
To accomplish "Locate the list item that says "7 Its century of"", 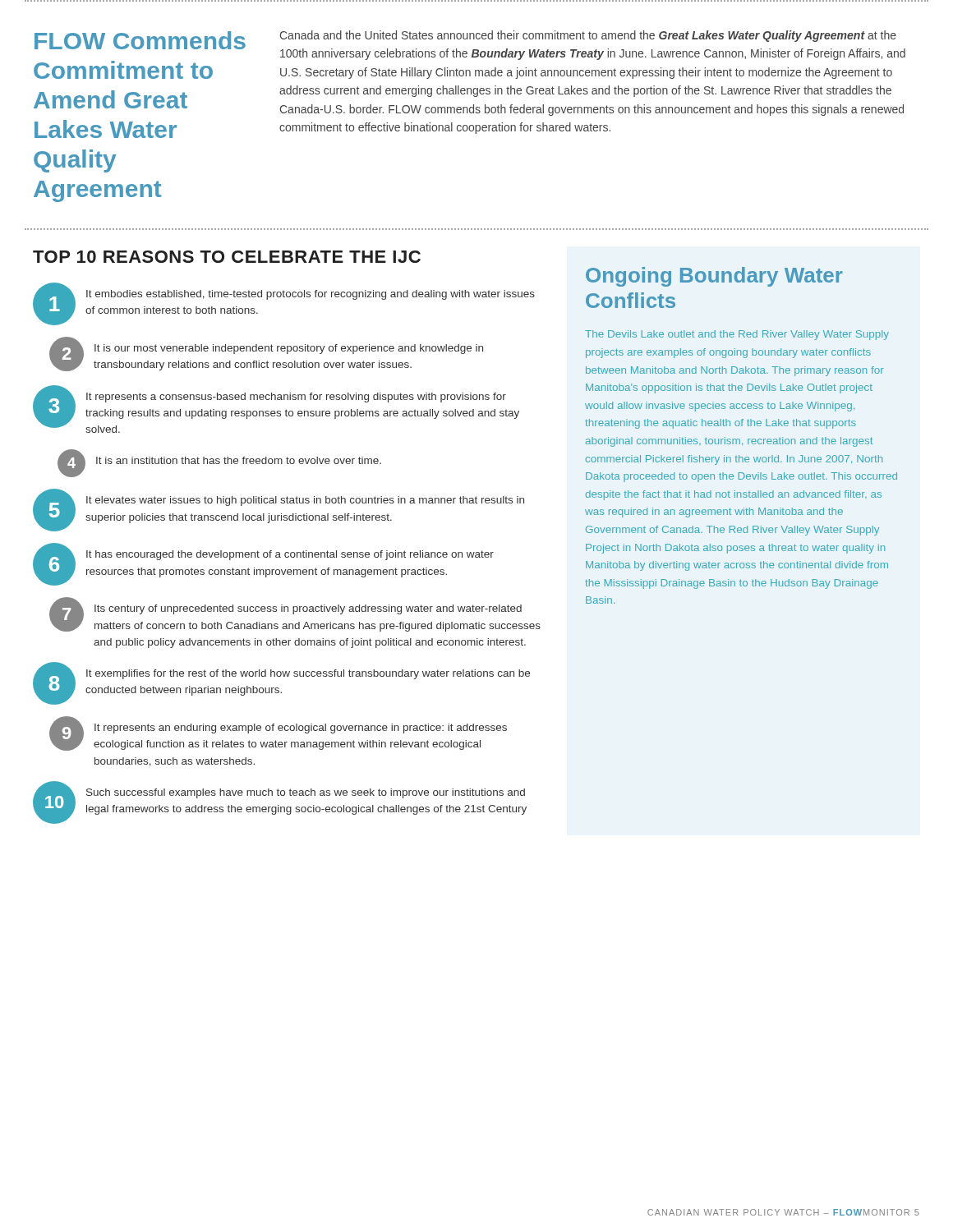I will [x=296, y=624].
